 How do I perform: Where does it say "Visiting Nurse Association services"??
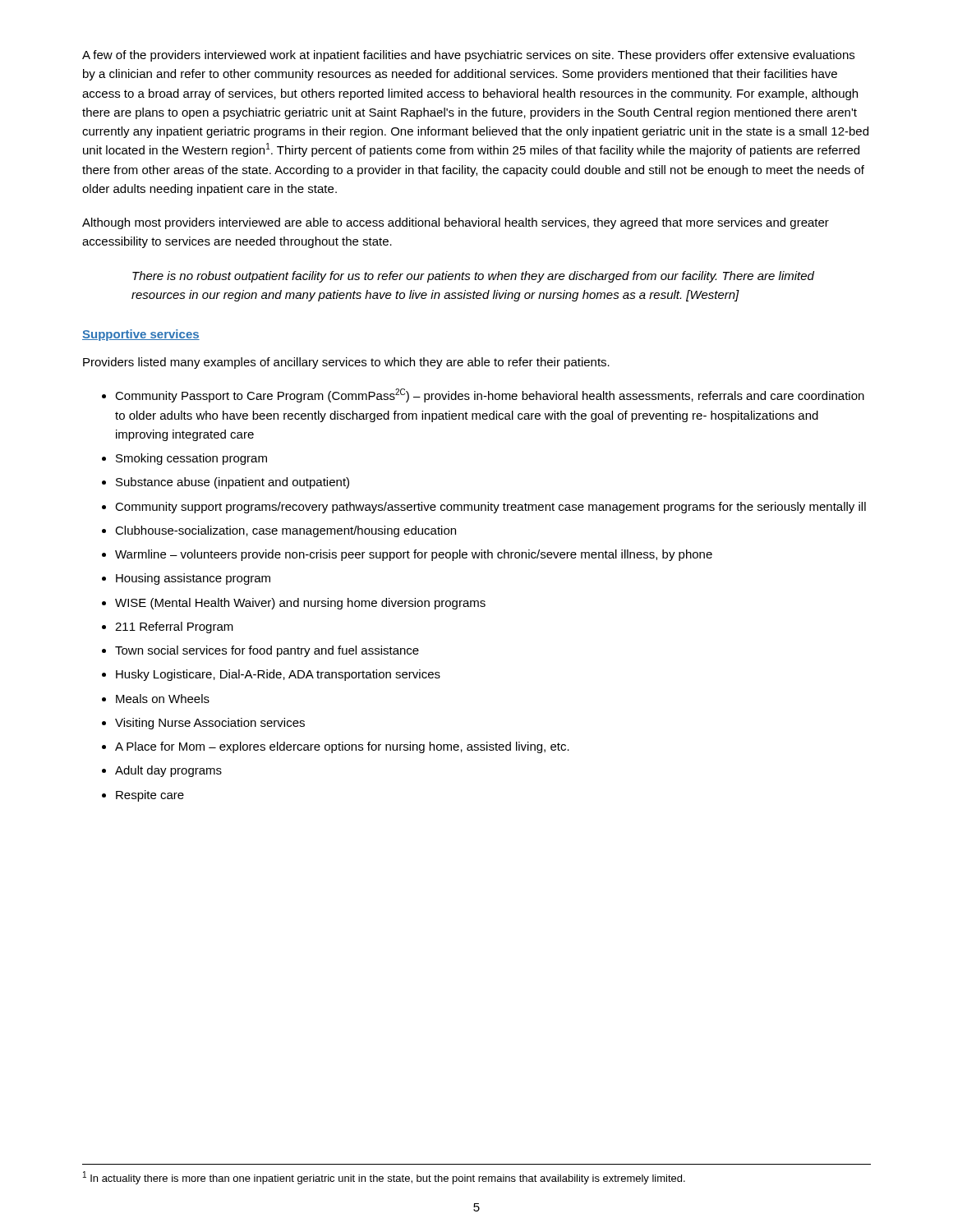coord(210,724)
